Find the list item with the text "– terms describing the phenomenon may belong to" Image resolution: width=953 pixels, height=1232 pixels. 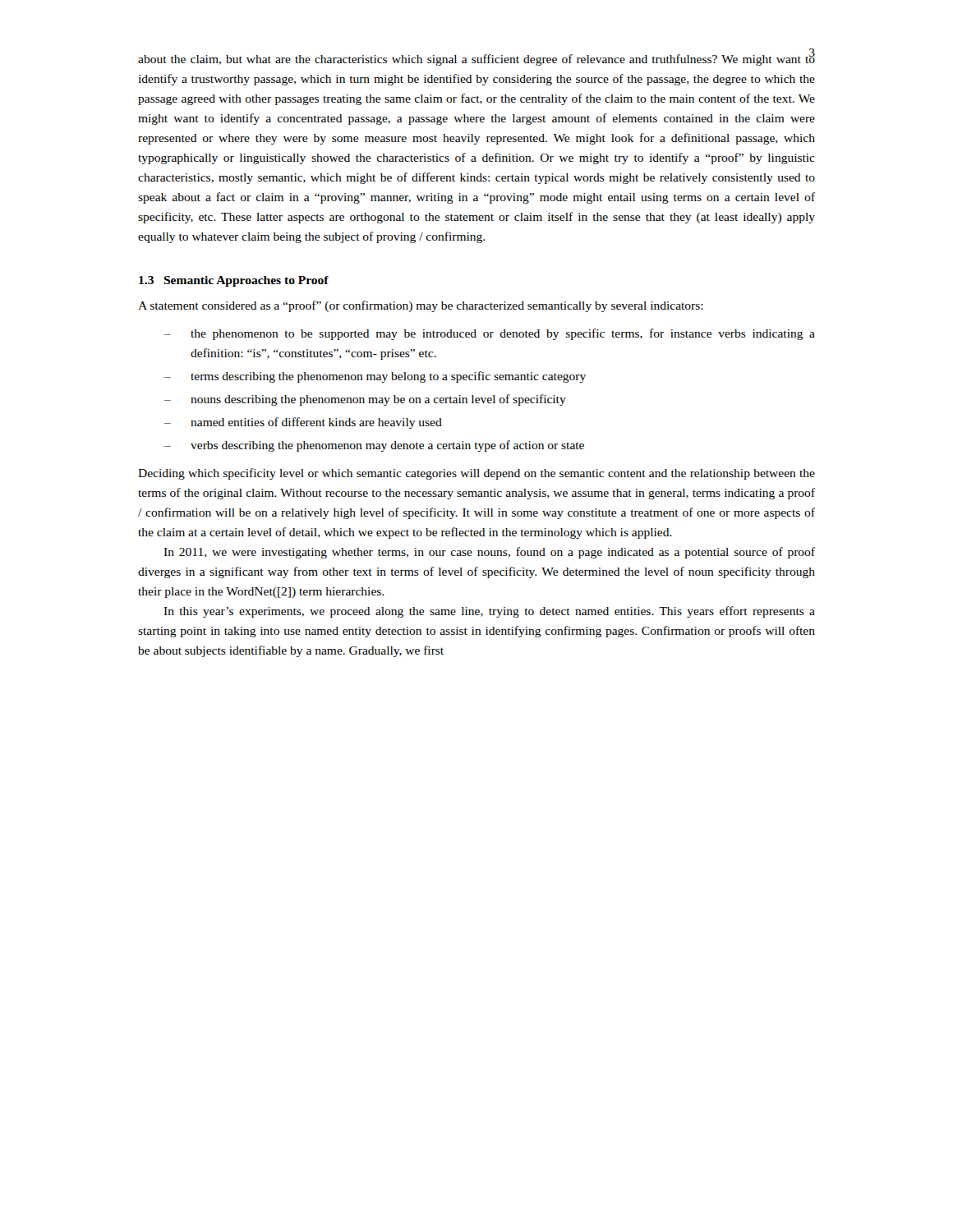click(x=476, y=376)
